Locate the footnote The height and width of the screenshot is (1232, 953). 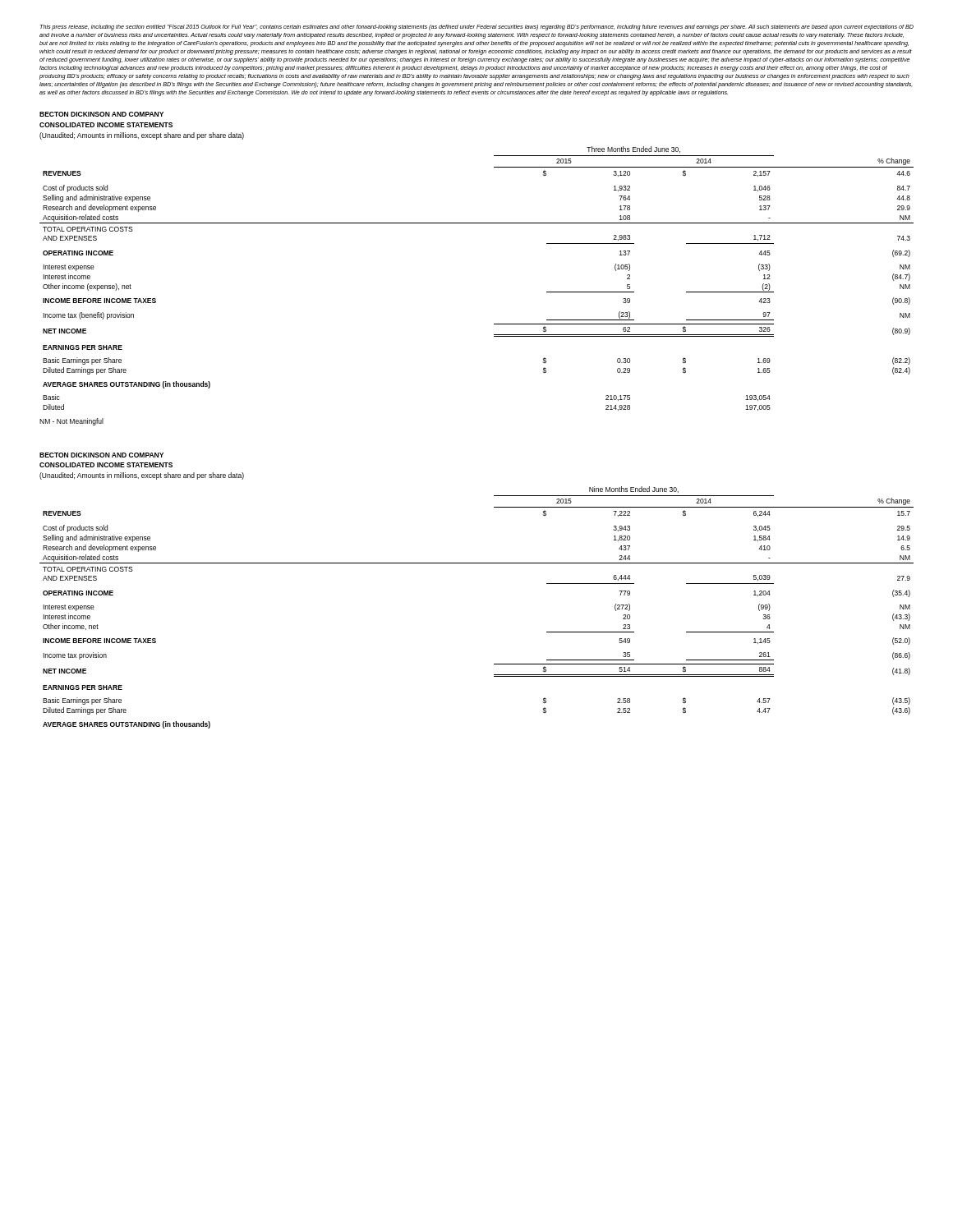click(x=71, y=421)
